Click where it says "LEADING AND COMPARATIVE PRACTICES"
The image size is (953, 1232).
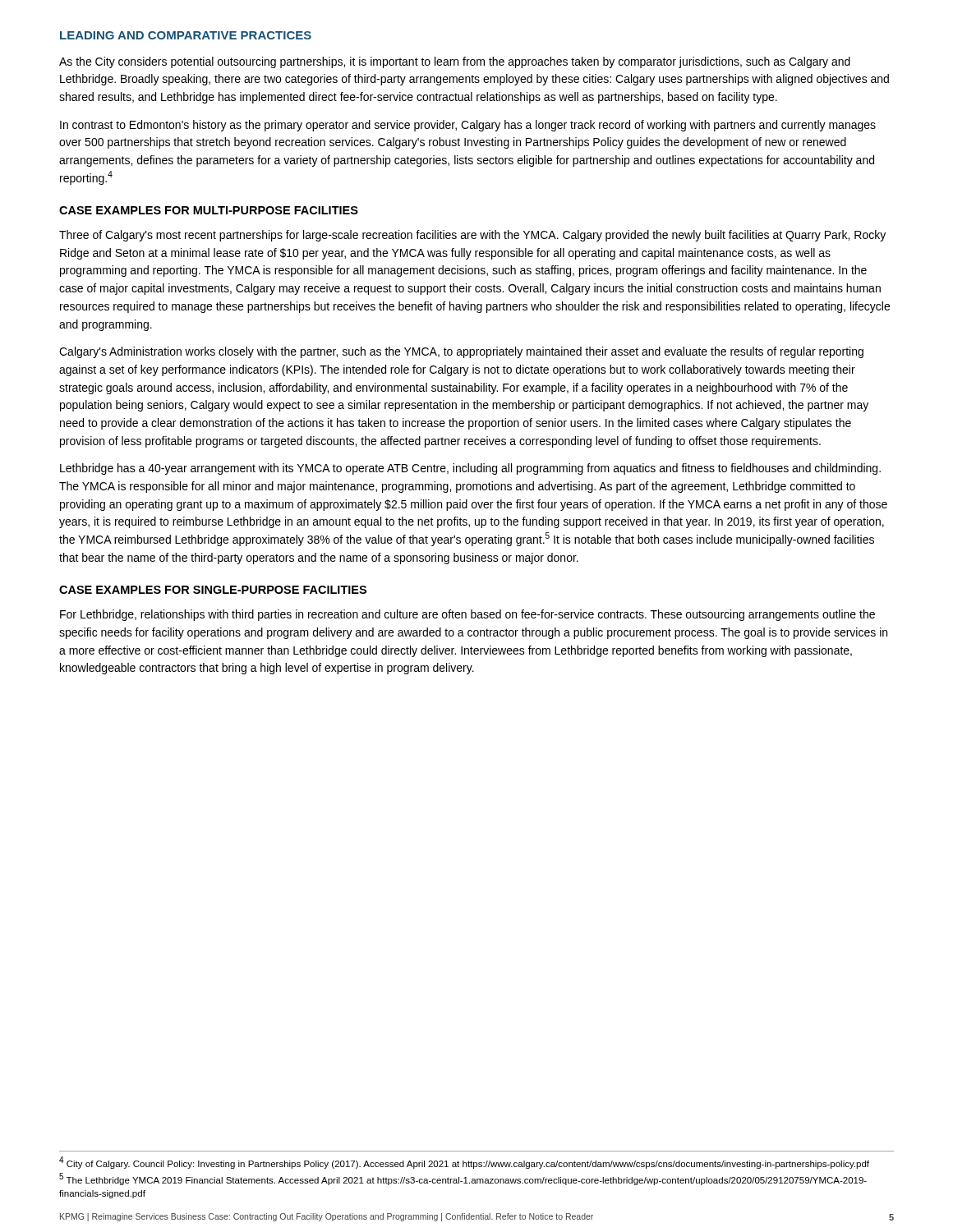(186, 35)
